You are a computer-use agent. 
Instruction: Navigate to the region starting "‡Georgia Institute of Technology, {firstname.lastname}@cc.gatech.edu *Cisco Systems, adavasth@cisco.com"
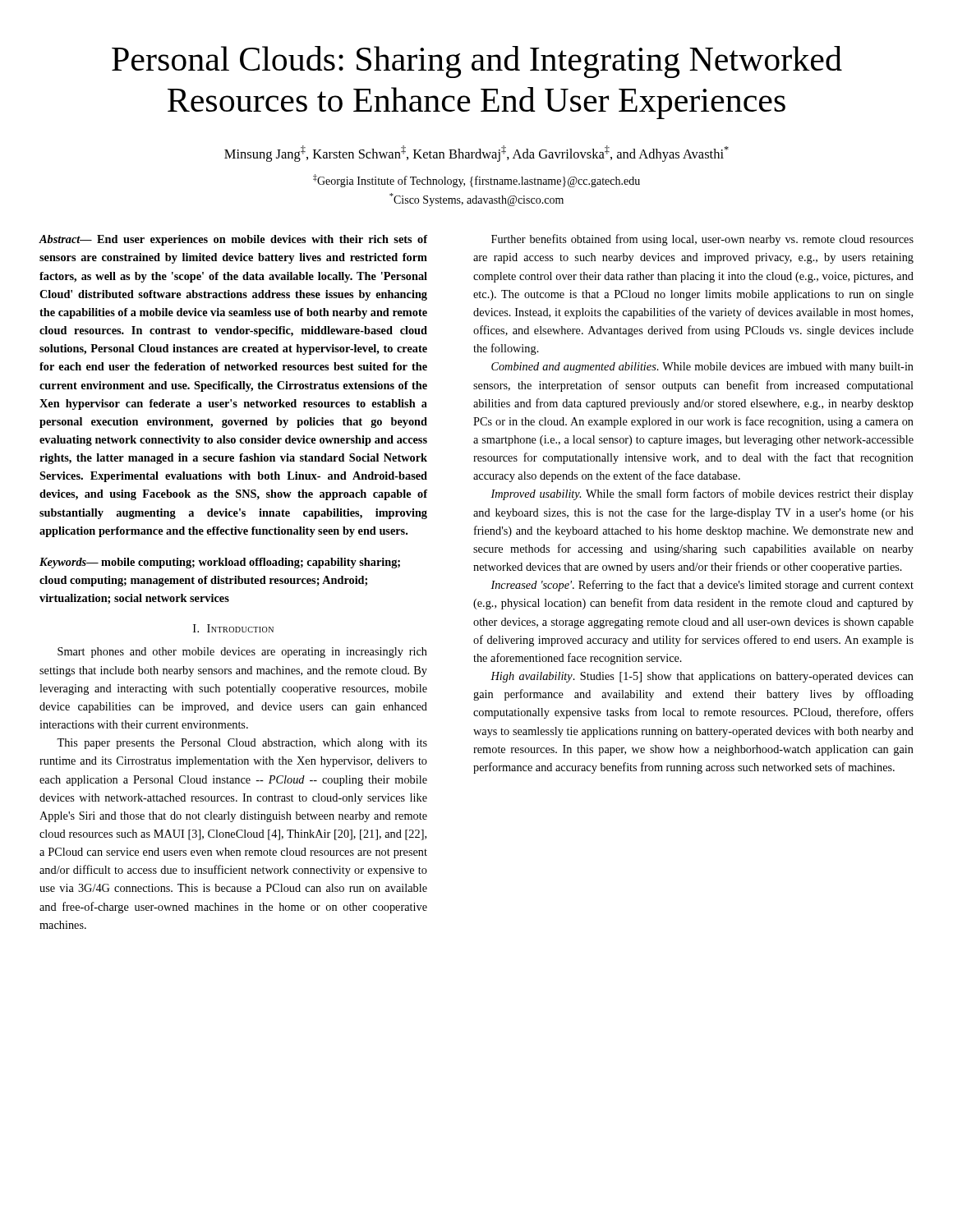[x=476, y=189]
